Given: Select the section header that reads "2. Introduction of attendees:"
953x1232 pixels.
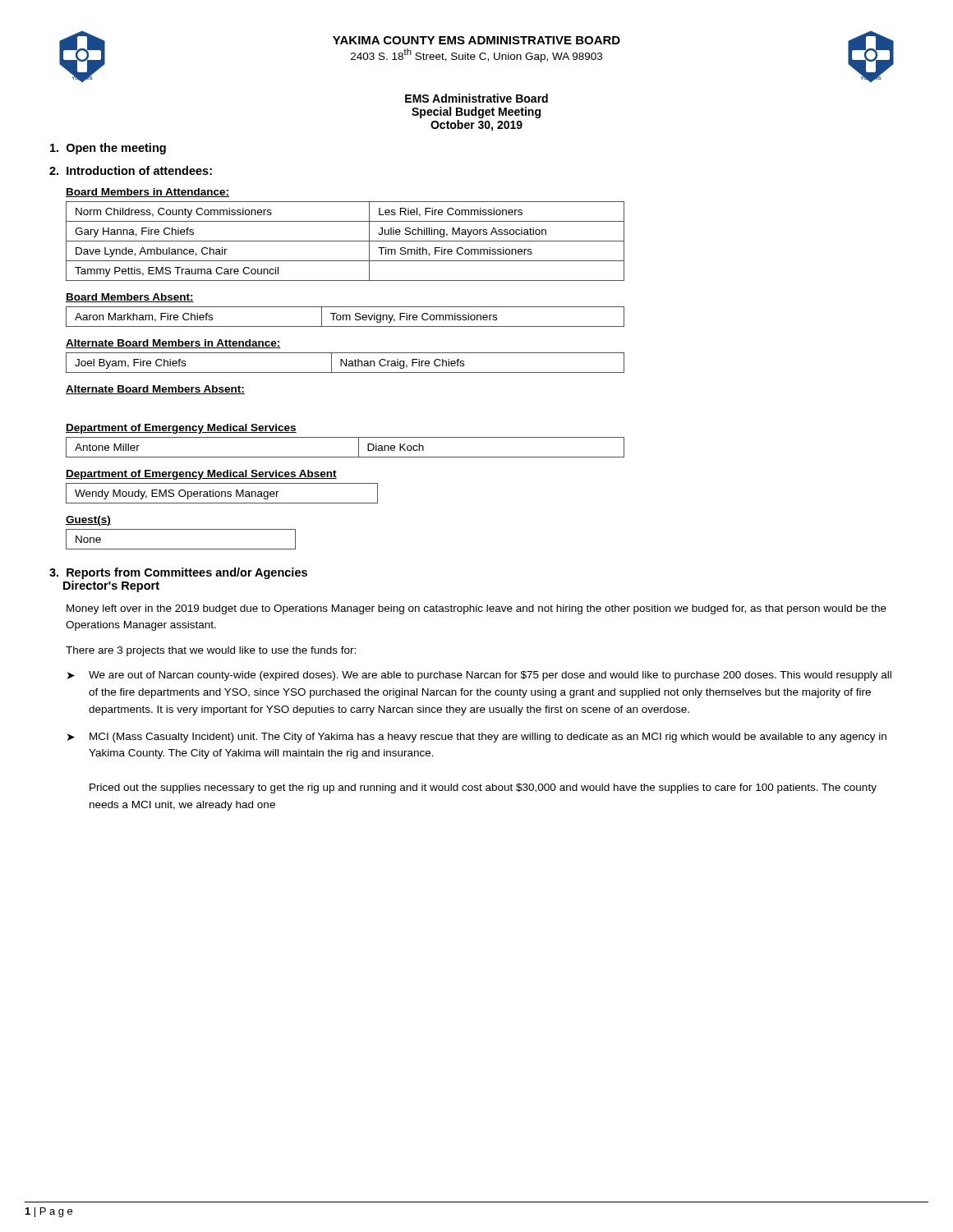Looking at the screenshot, I should (x=131, y=171).
